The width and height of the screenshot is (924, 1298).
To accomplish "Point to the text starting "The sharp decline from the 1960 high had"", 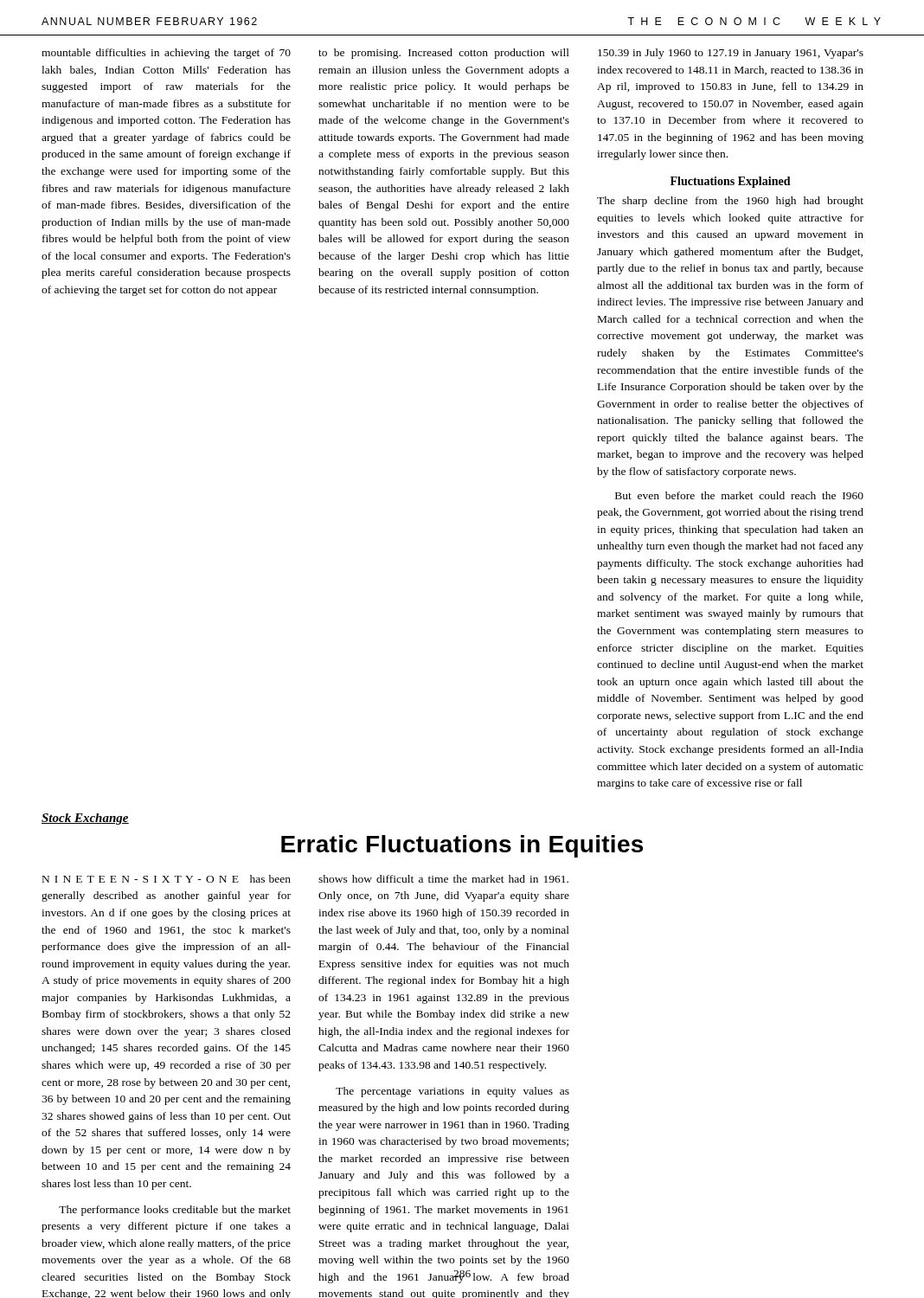I will point(730,336).
